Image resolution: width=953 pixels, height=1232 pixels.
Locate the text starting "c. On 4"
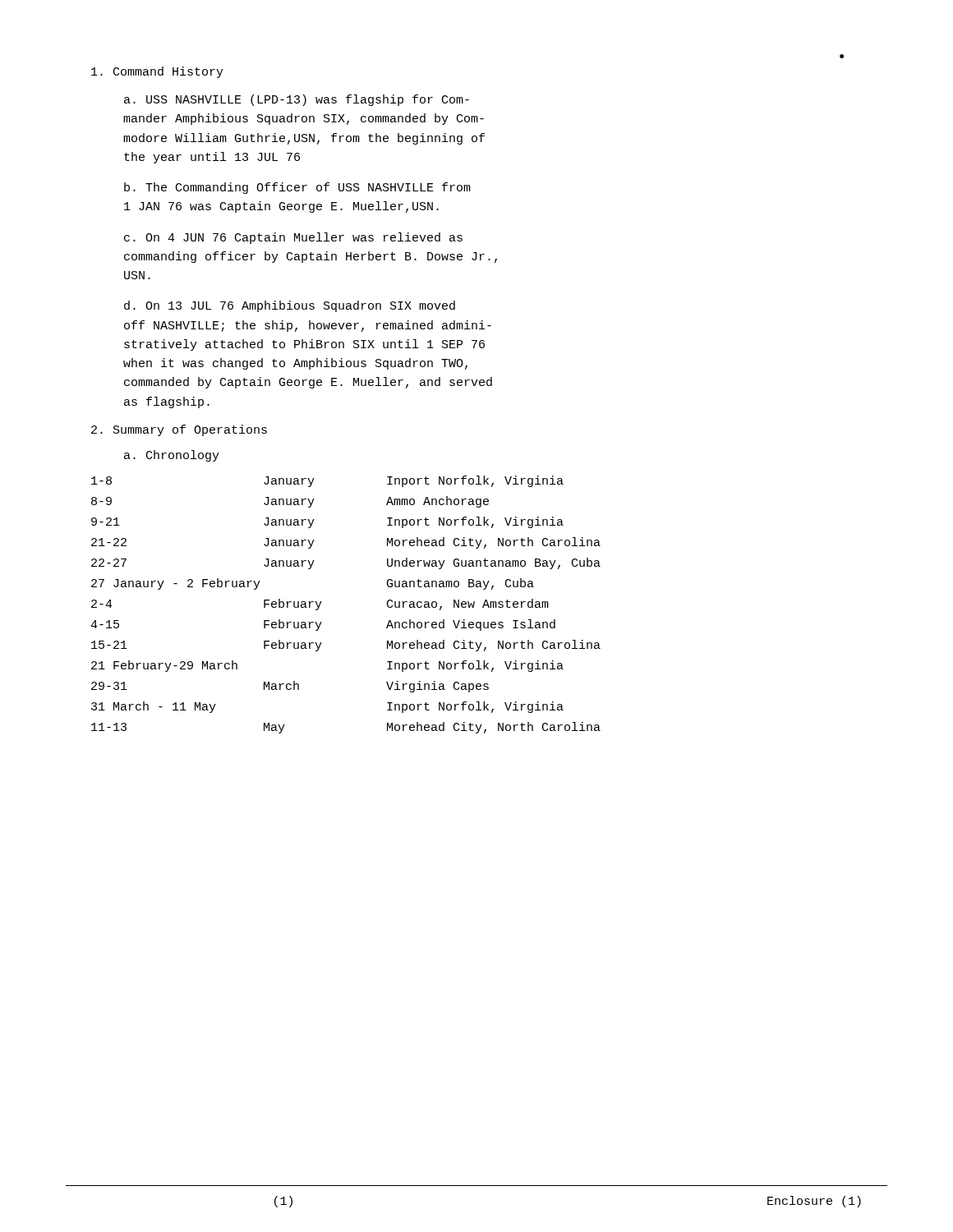point(312,257)
